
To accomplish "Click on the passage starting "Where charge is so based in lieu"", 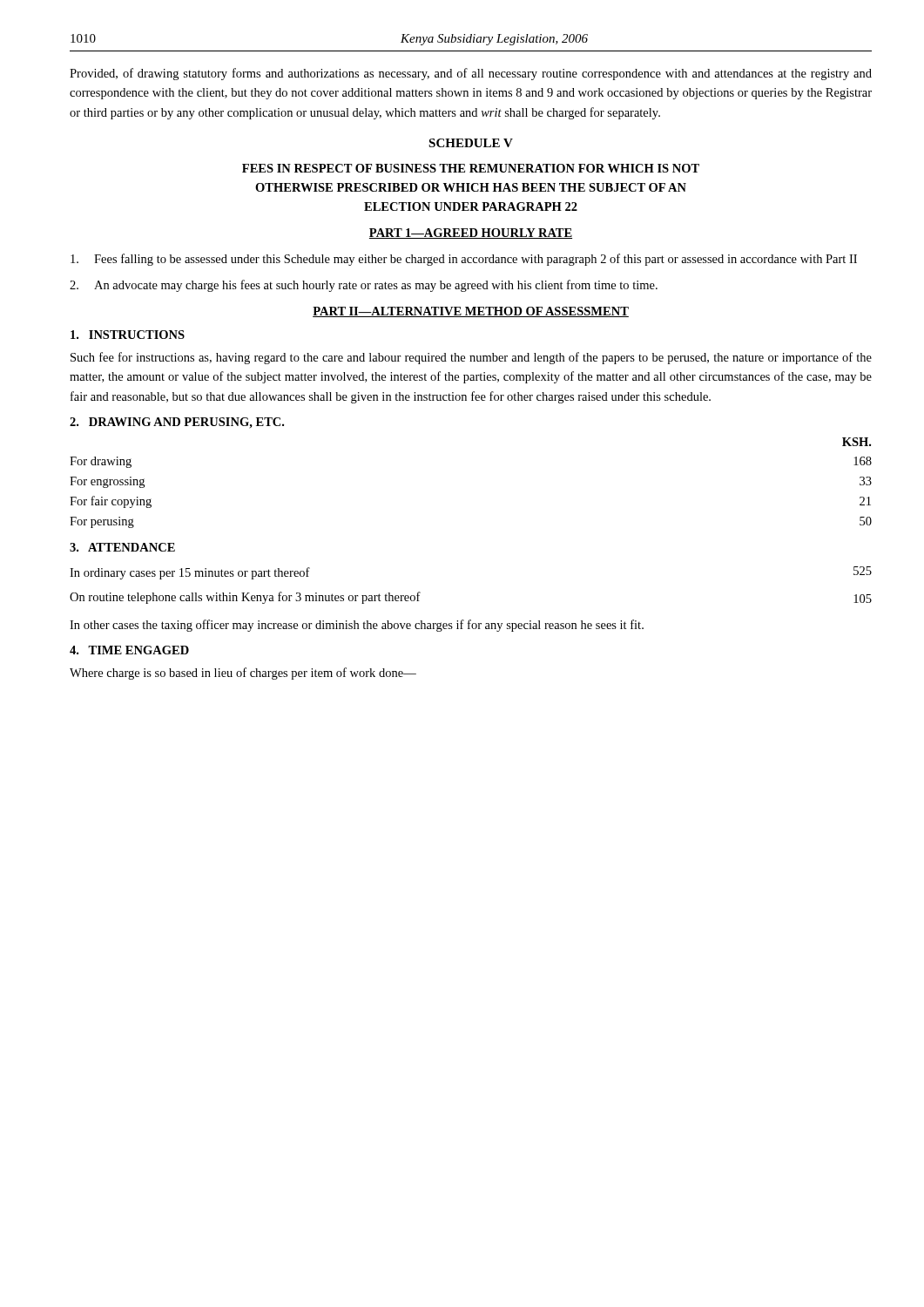I will coord(243,673).
